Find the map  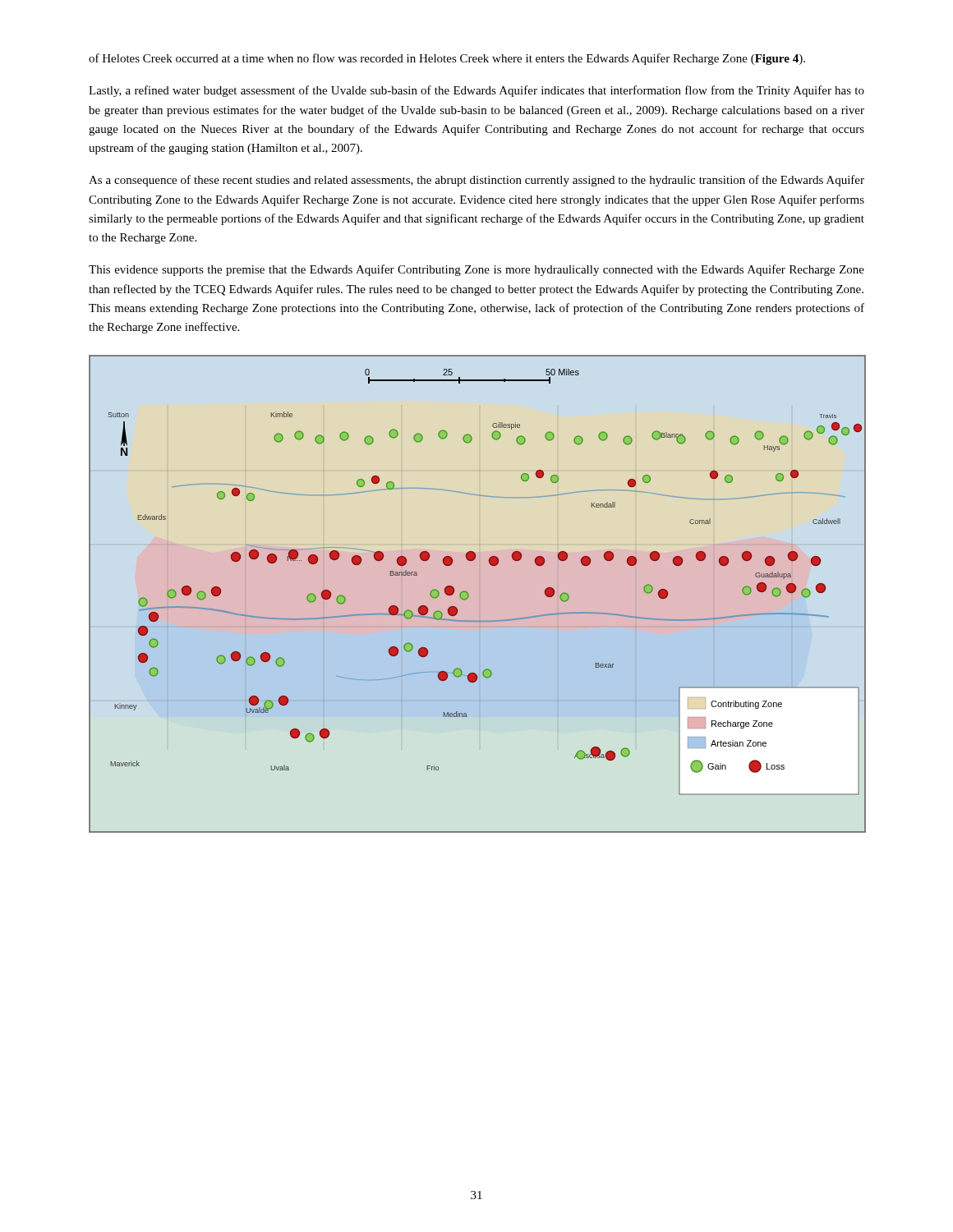pos(476,594)
